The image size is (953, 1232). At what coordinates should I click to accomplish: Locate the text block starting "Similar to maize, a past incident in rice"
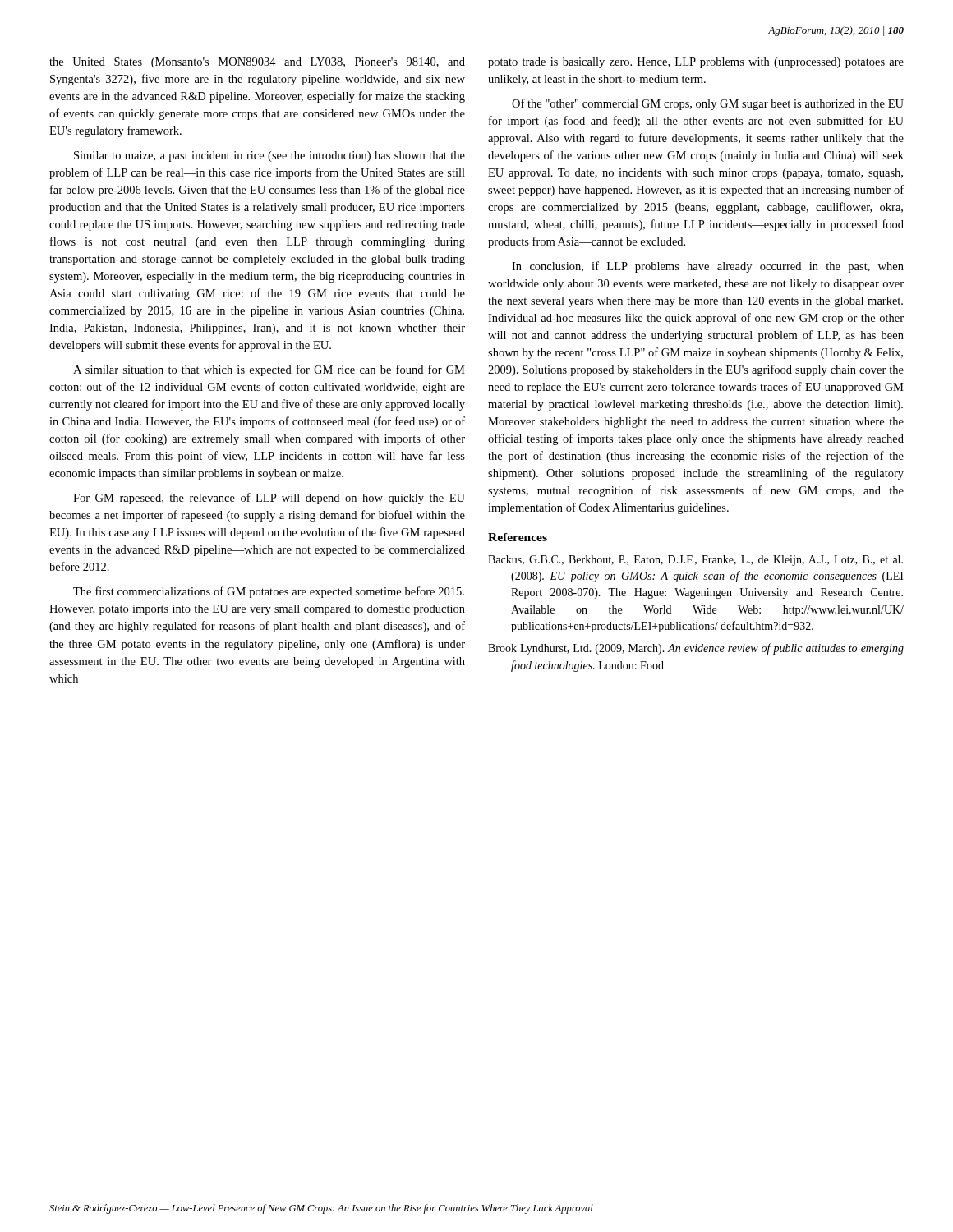[x=257, y=251]
